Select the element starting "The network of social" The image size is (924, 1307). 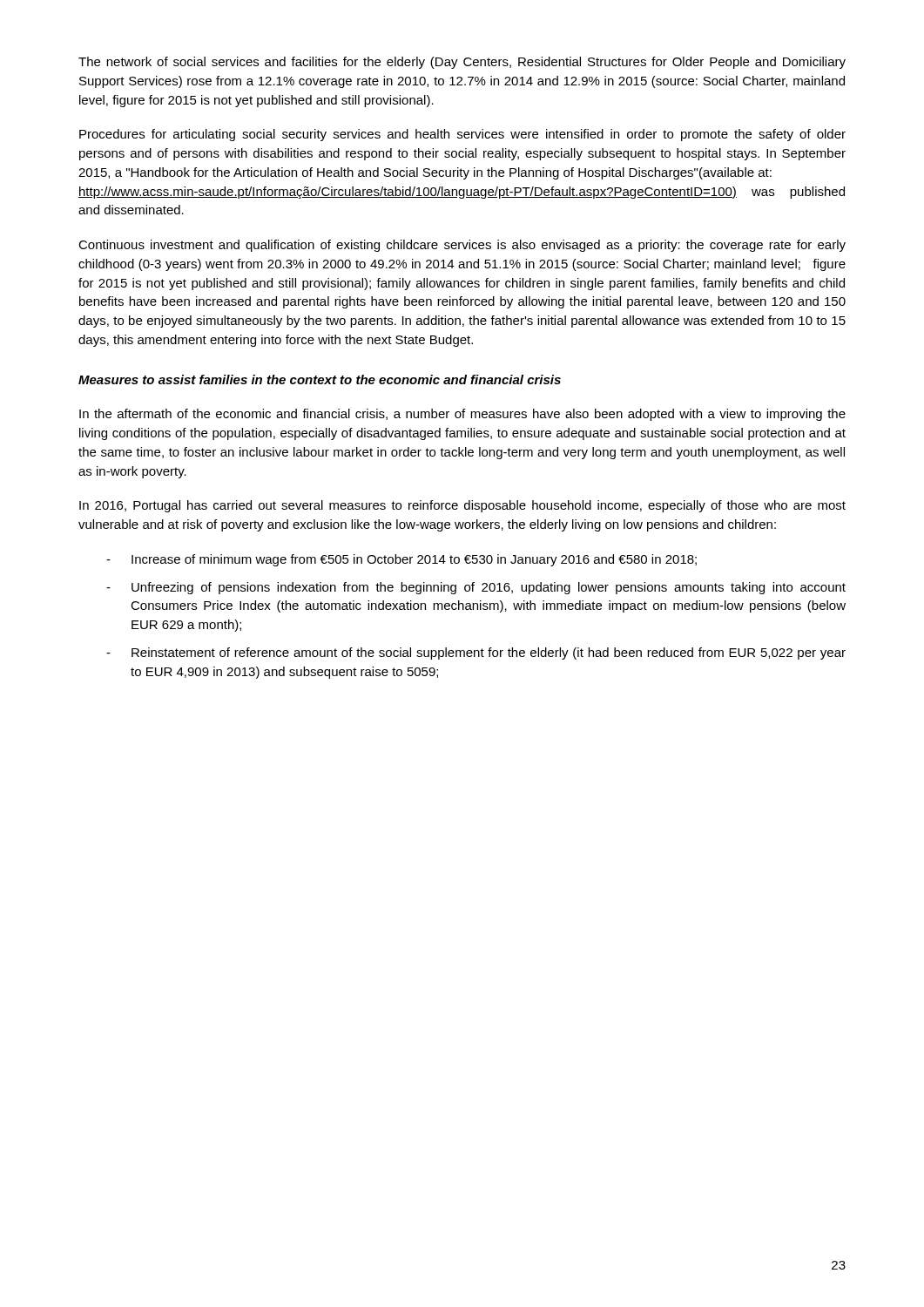pos(462,80)
